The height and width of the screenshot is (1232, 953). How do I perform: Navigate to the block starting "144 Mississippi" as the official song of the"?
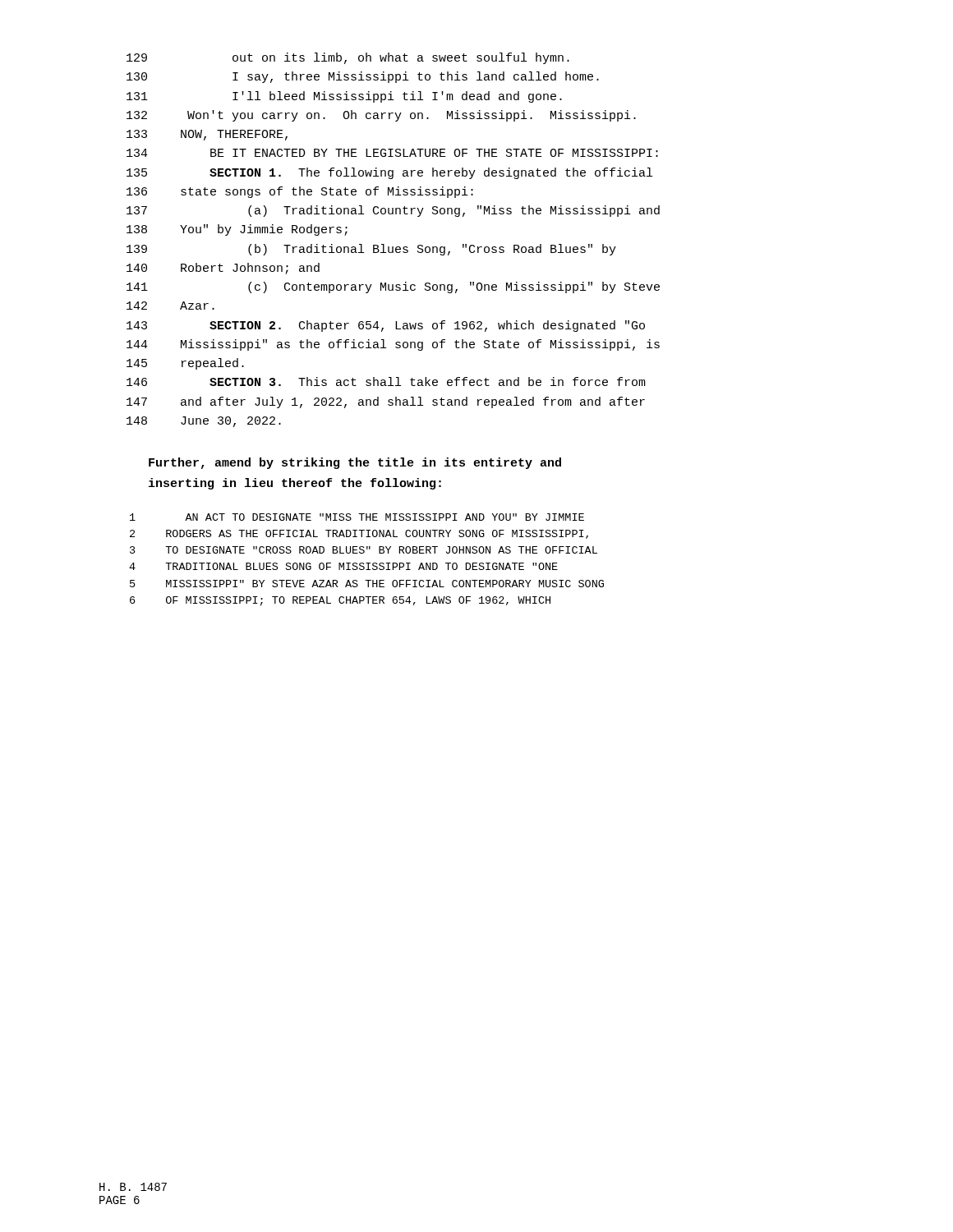(x=380, y=345)
